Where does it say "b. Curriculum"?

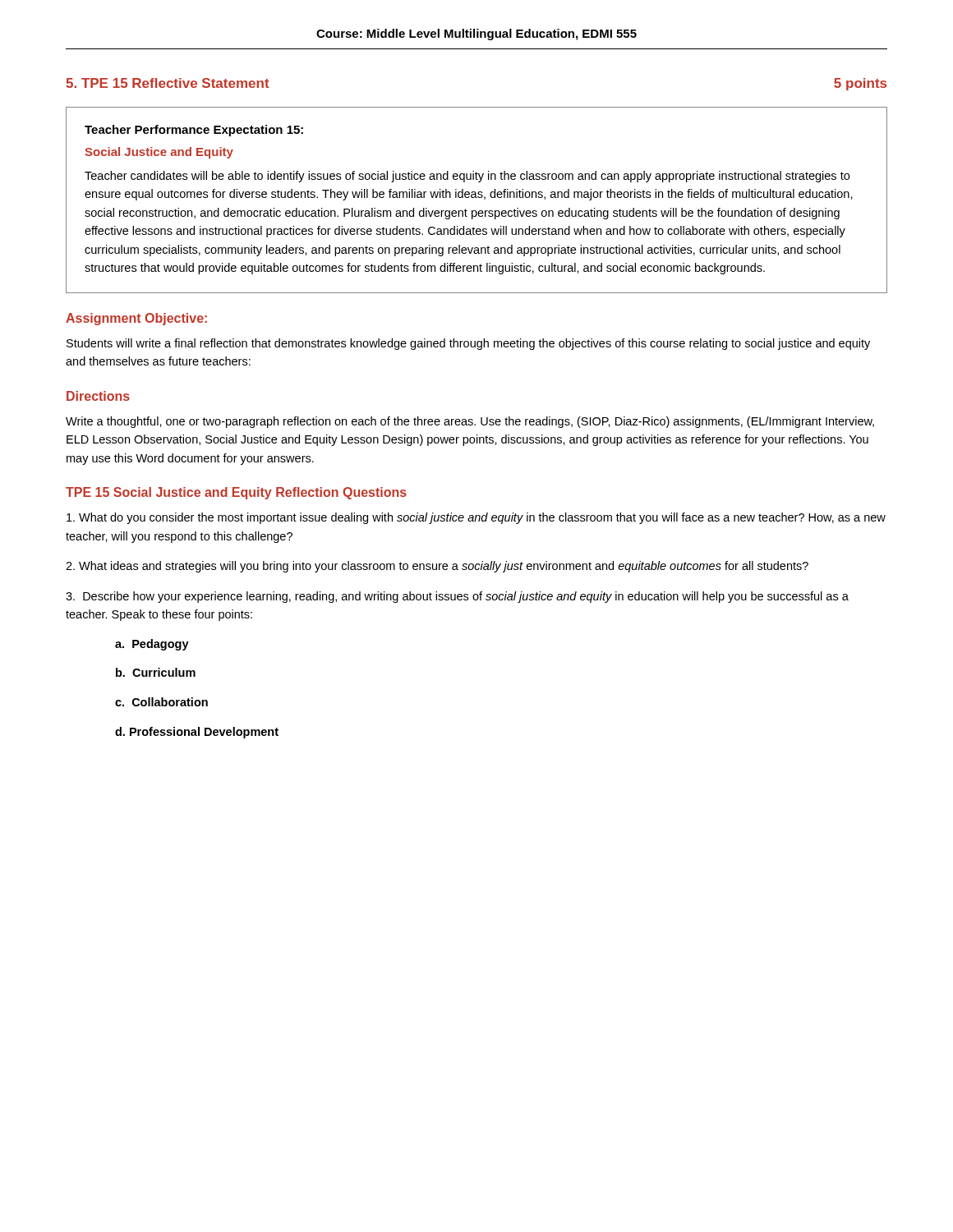[155, 673]
